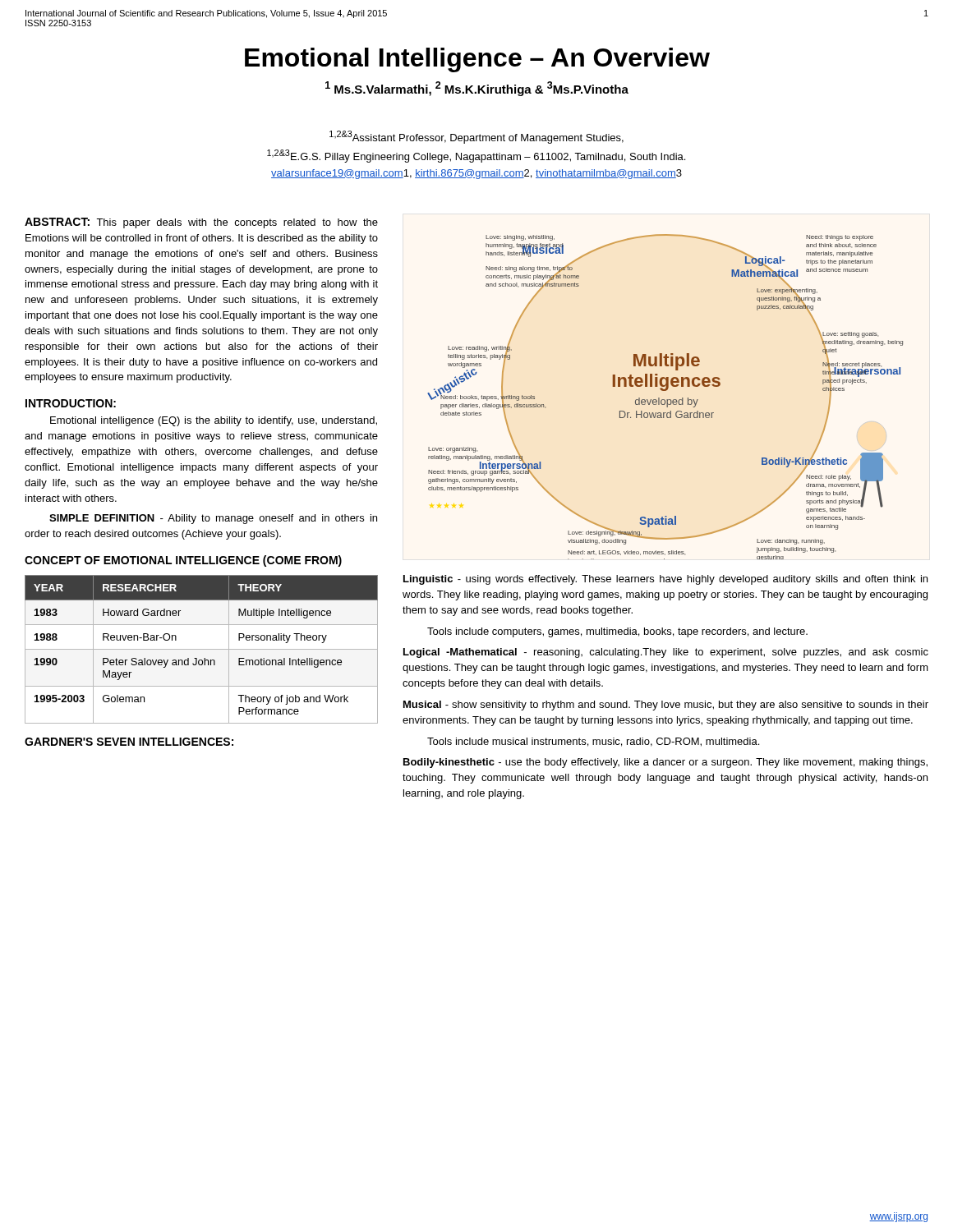Locate the block starting "CONCEPT OF EMOTIONAL INTELLIGENCE (COME FROM)"

click(183, 560)
